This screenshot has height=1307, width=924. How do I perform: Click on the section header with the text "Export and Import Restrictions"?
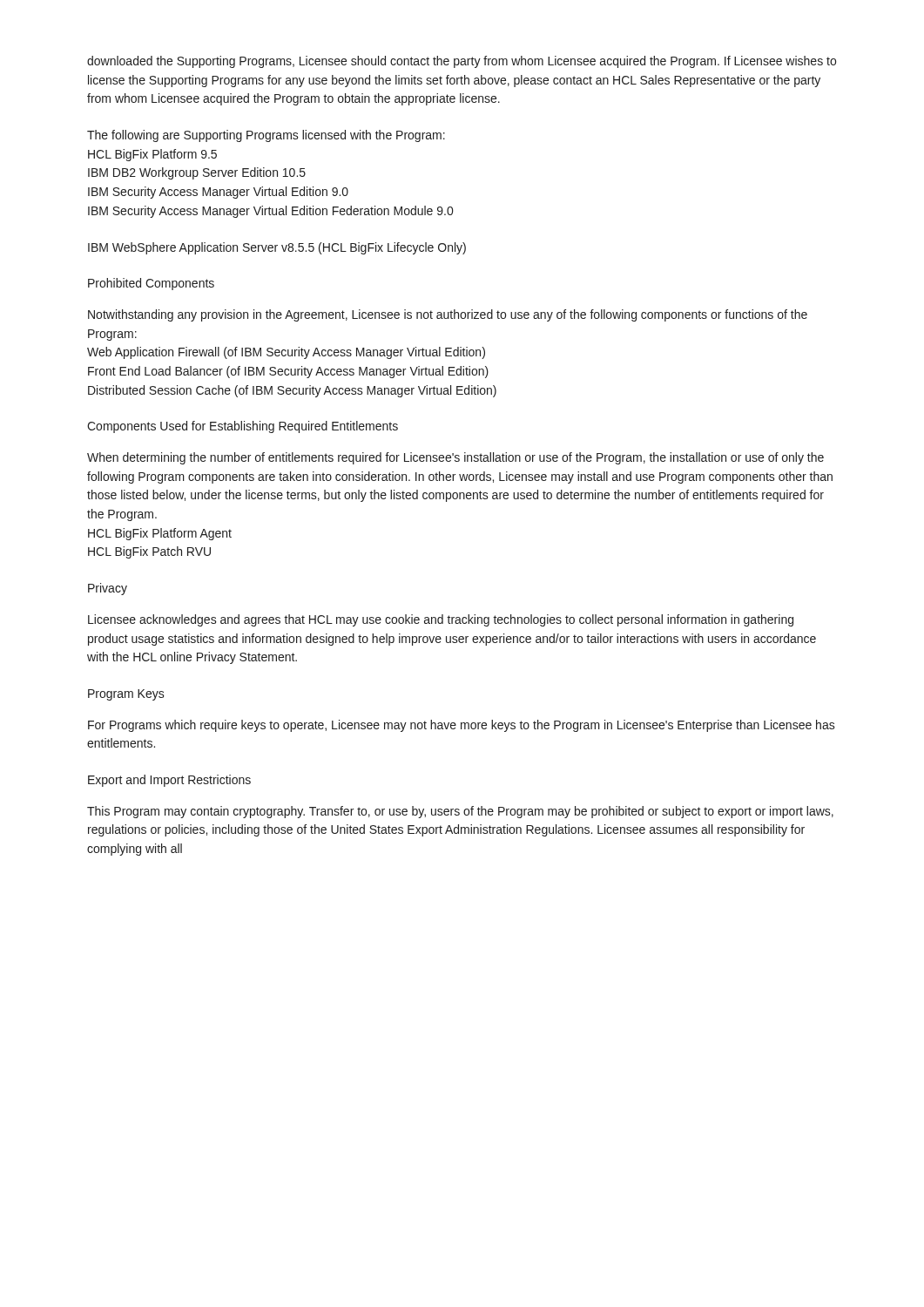point(169,780)
